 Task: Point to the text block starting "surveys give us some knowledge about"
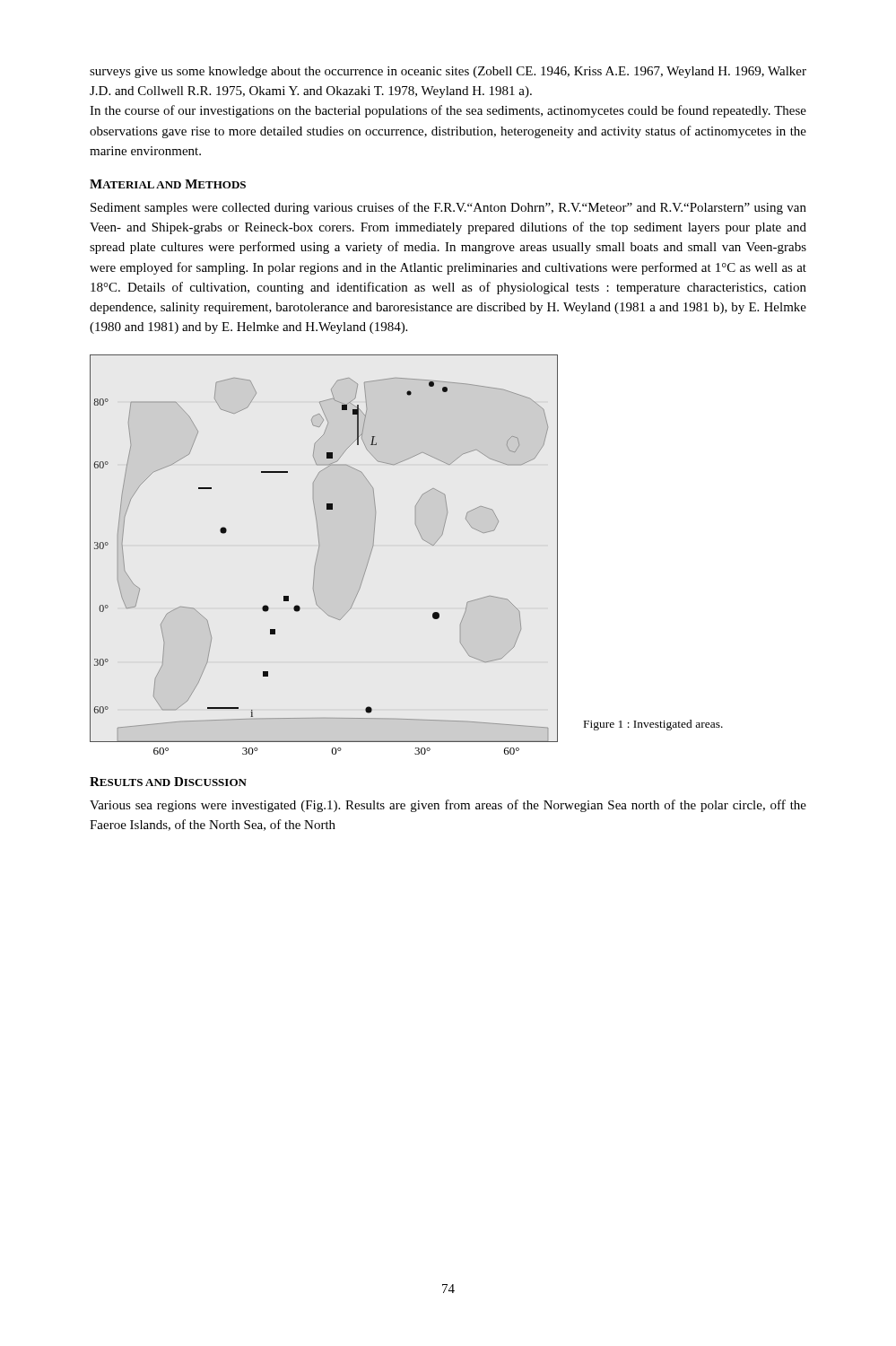point(448,111)
